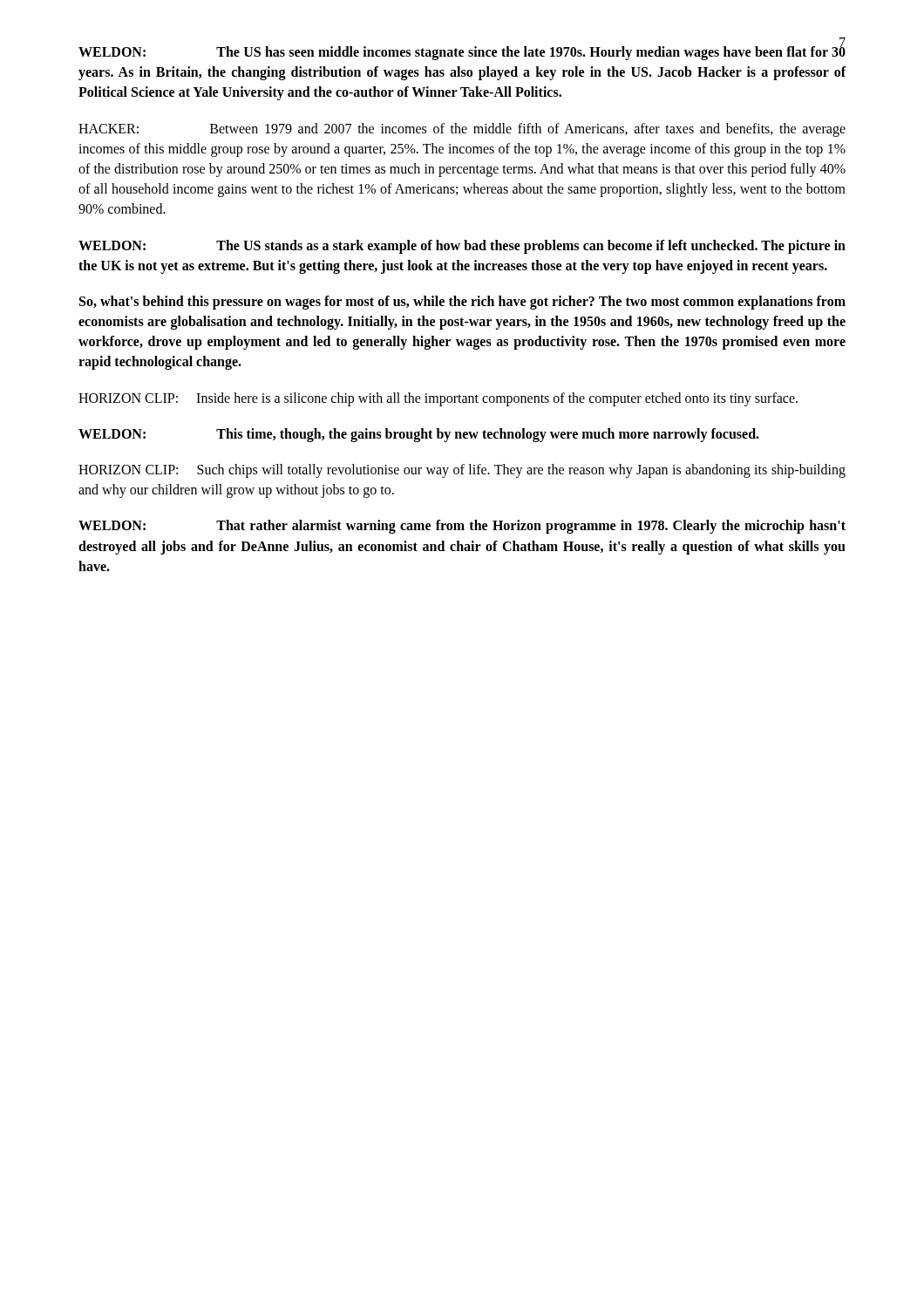Locate the text block that reads "WELDON:That rather alarmist warning came from the"
This screenshot has height=1308, width=924.
462,546
